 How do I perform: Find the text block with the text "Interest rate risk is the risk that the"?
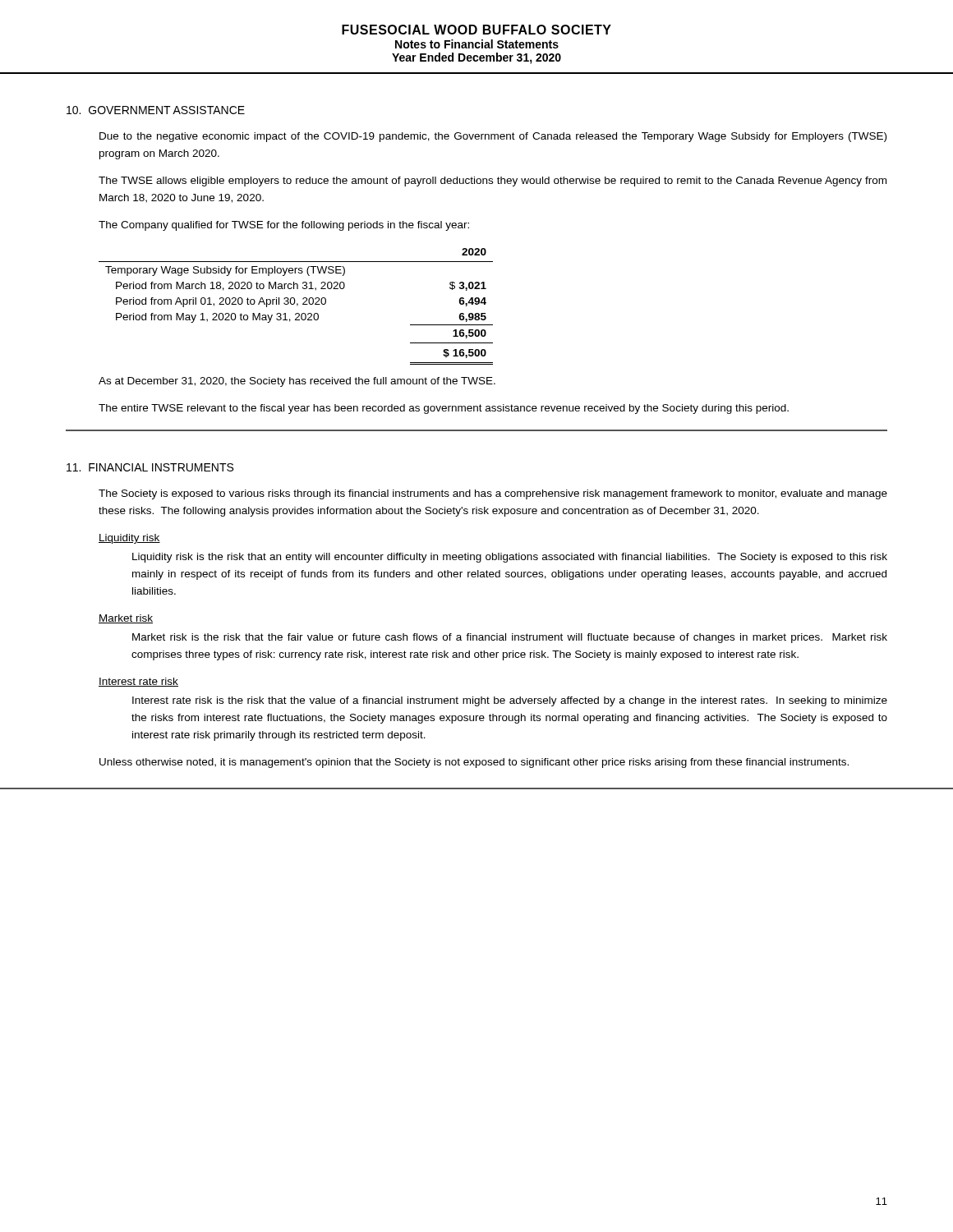[x=509, y=717]
